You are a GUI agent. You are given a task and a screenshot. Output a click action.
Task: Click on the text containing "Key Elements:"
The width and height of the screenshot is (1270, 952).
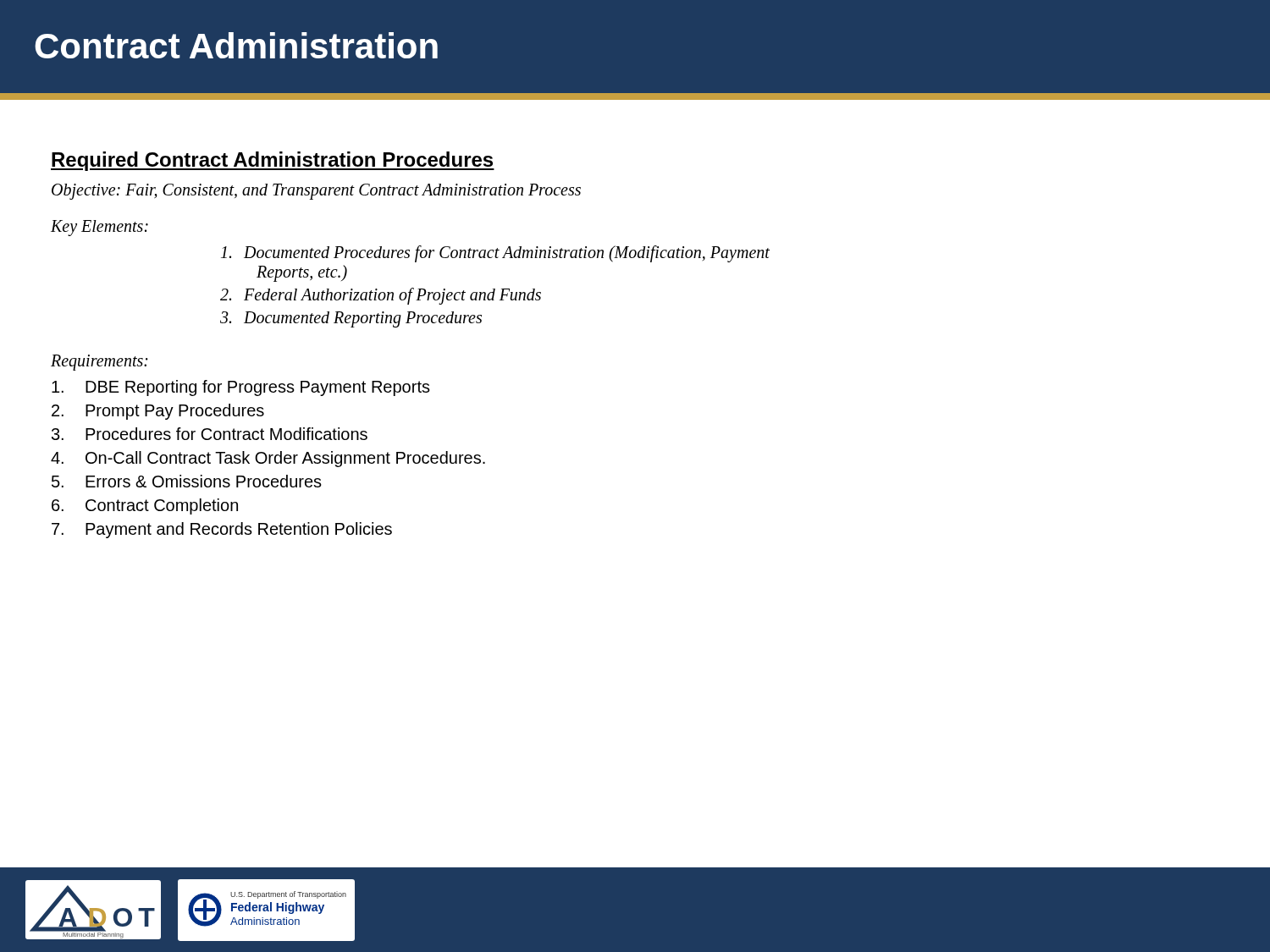tap(100, 226)
